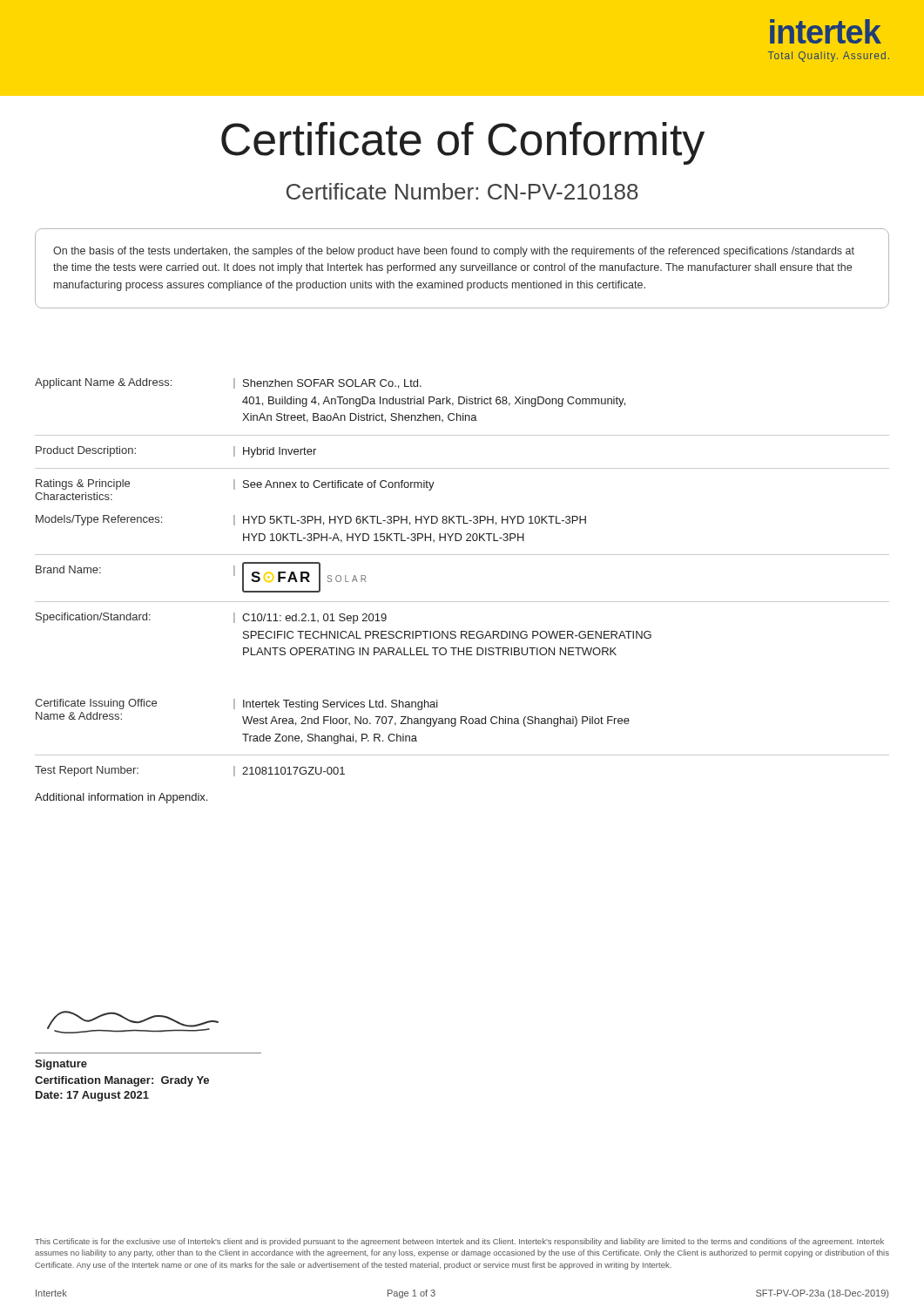Find the text block starting "This Certificate is"
Screen dimensions: 1307x924
coord(462,1253)
